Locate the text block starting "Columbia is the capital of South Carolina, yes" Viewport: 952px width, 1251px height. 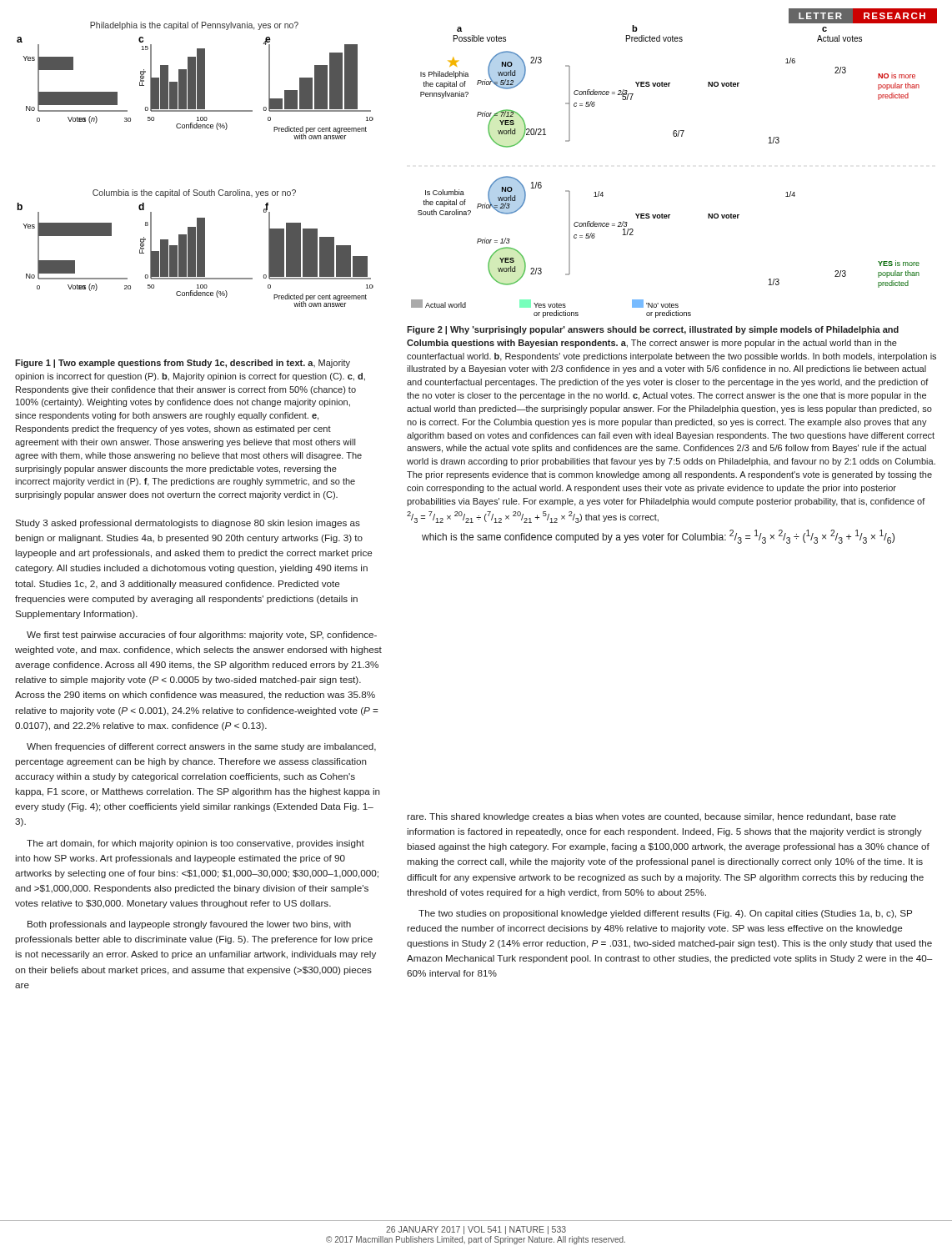pos(194,193)
